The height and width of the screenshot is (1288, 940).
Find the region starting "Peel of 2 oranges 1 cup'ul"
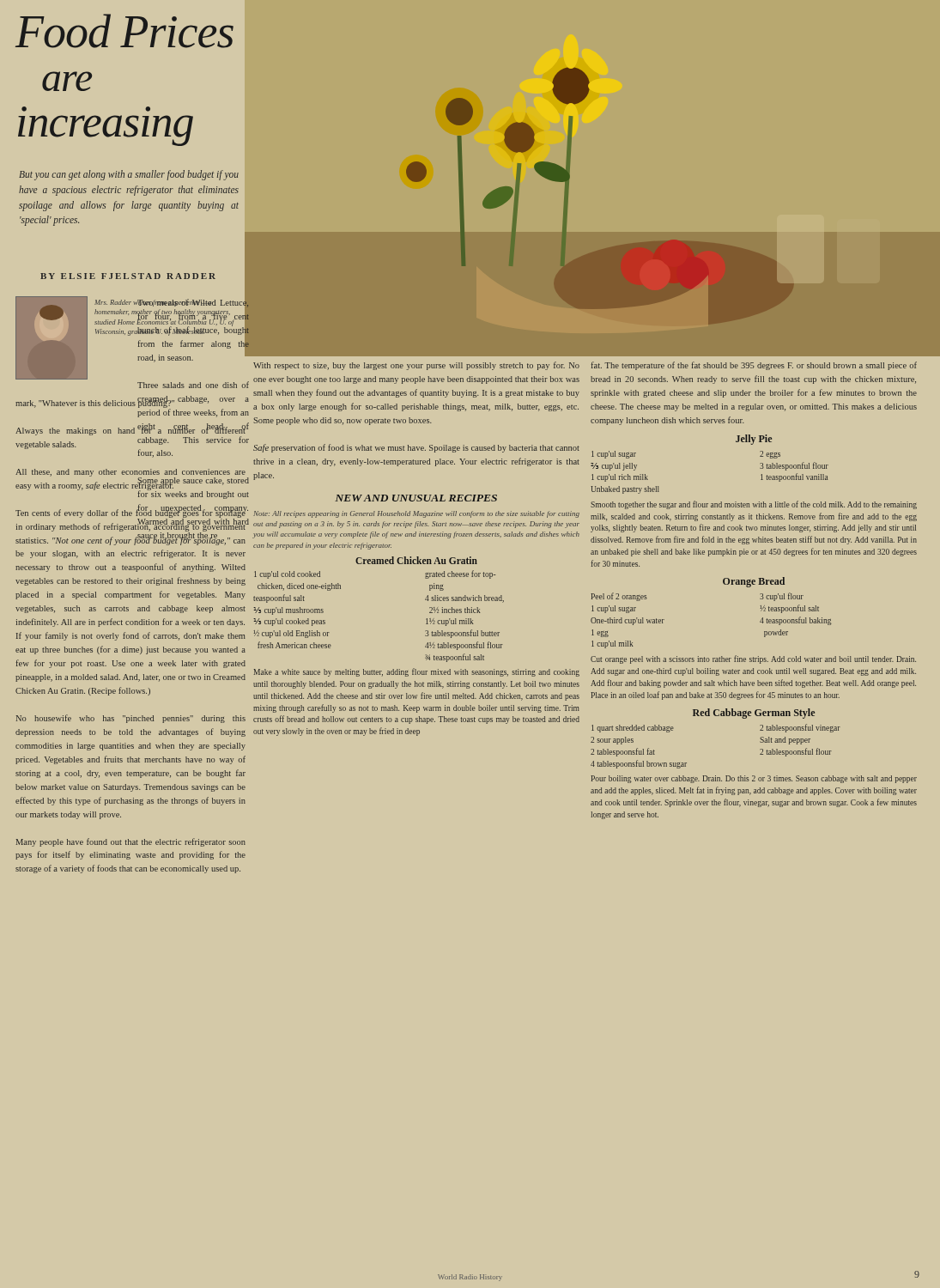point(754,622)
